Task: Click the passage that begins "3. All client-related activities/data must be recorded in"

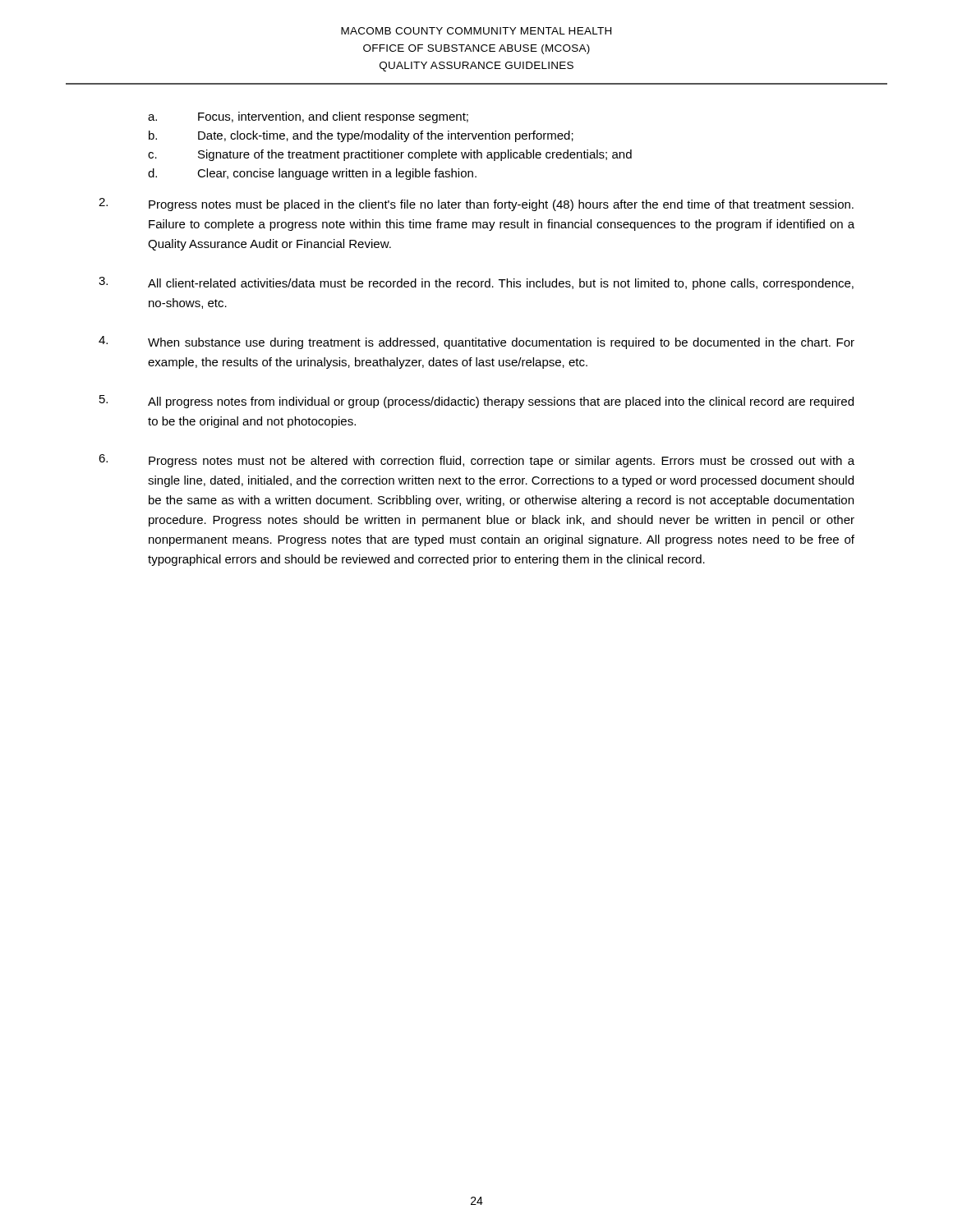Action: tap(476, 293)
